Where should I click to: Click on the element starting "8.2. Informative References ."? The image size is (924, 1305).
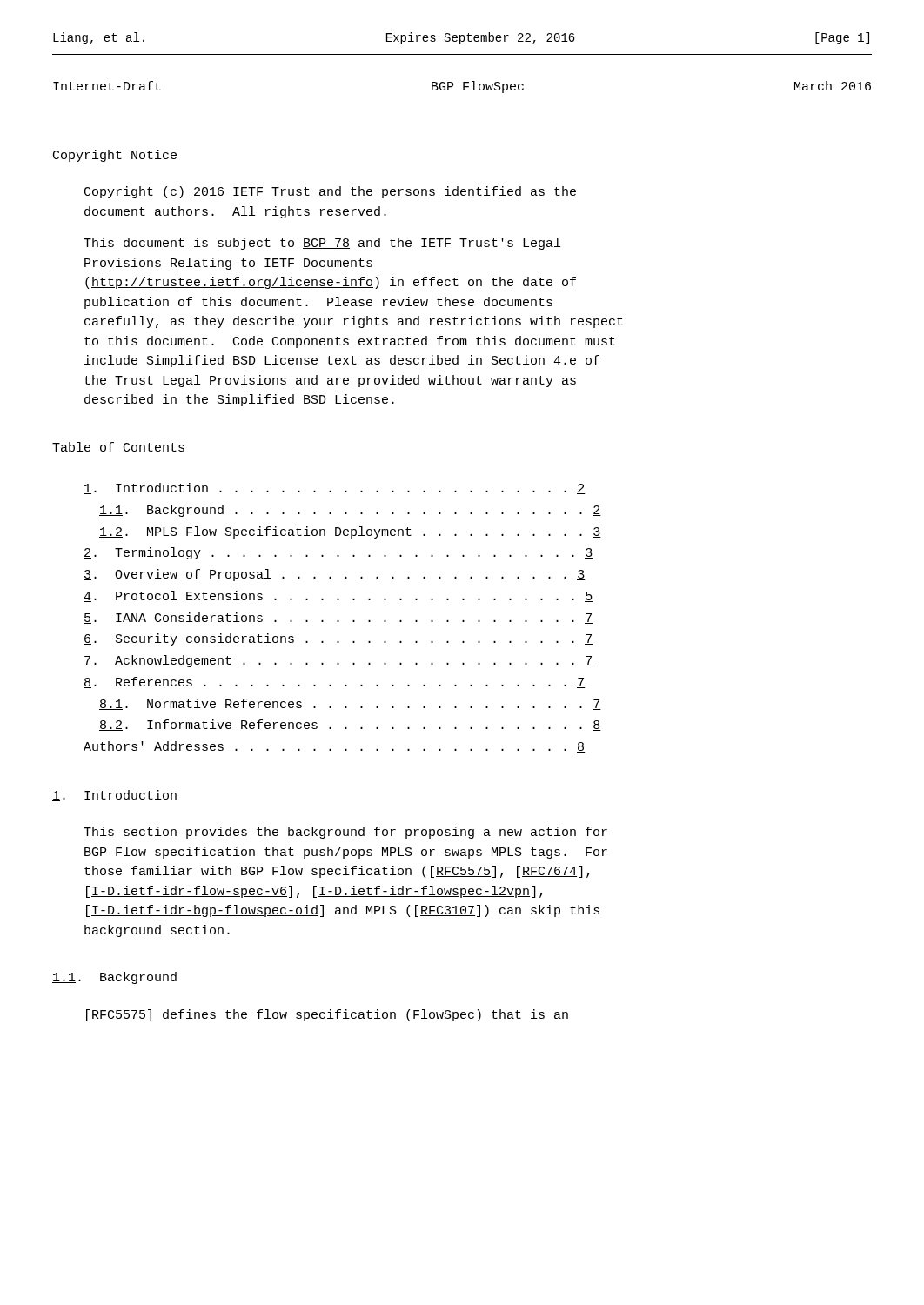coord(342,727)
